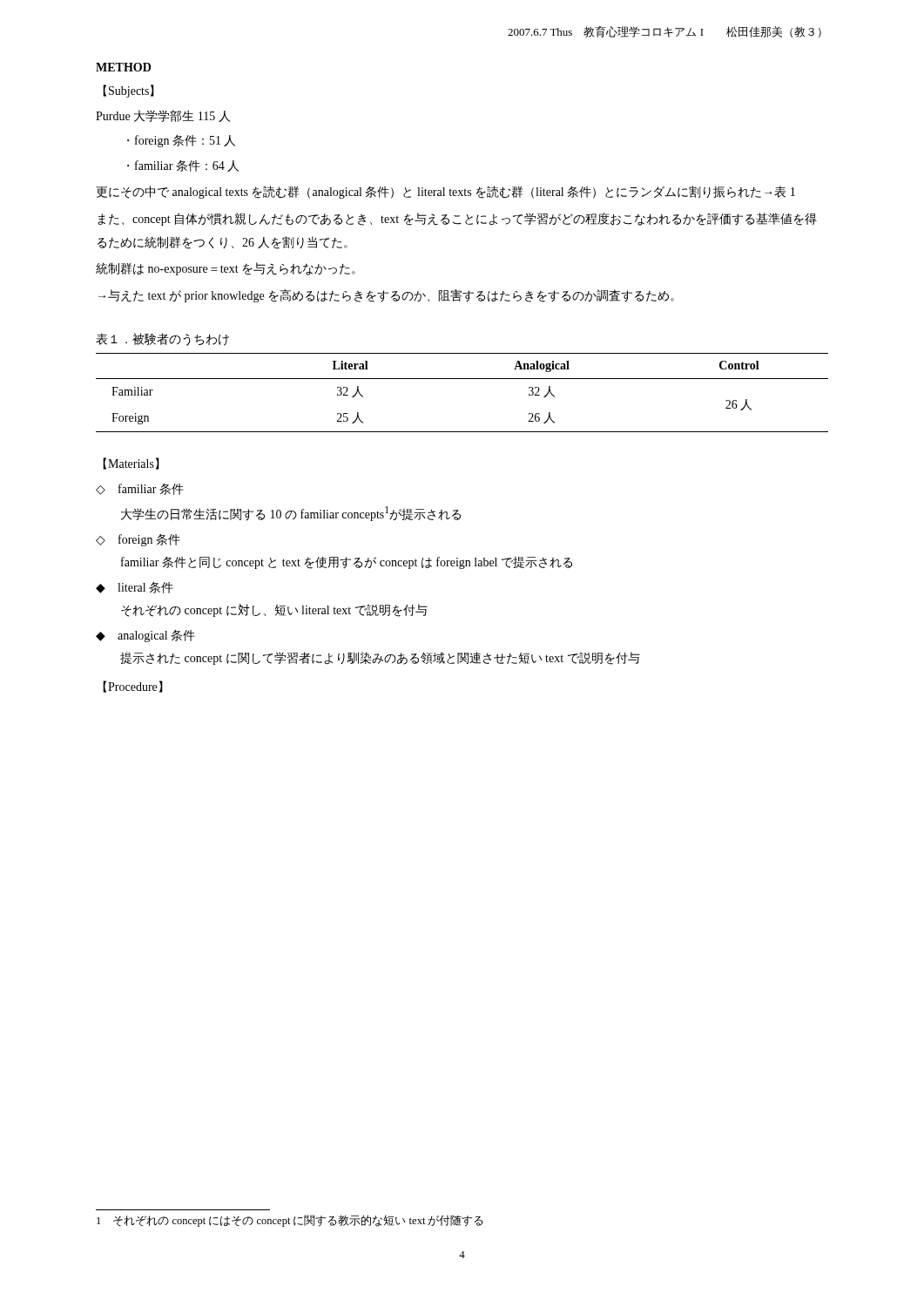Point to "→与えた text が prior knowledge を高めるはたらきをするのか、阻害するはたらきをするのか調査するため。"
This screenshot has width=924, height=1307.
pos(389,296)
